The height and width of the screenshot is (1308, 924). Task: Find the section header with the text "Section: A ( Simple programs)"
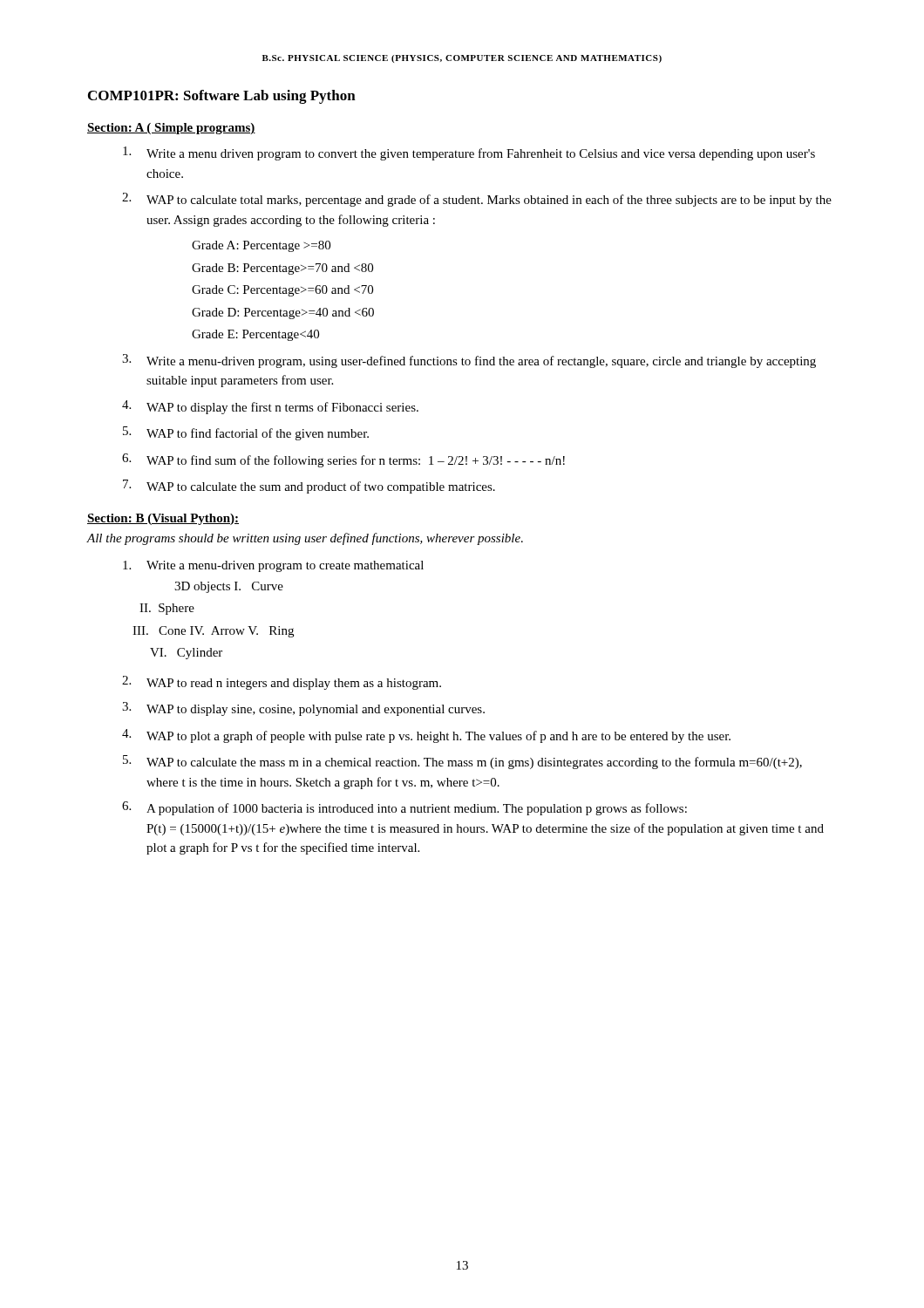[x=171, y=127]
